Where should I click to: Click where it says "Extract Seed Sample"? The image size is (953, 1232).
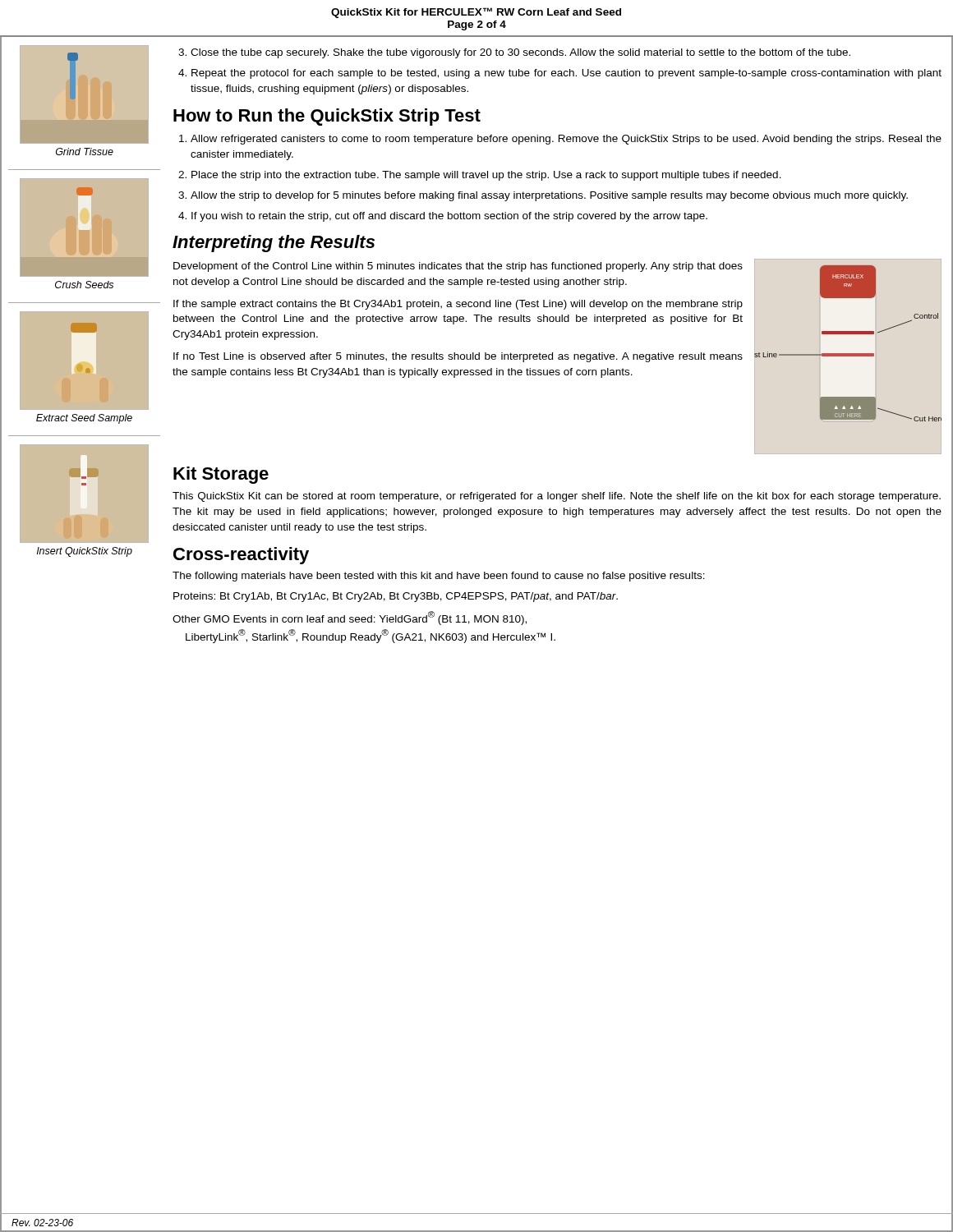84,418
